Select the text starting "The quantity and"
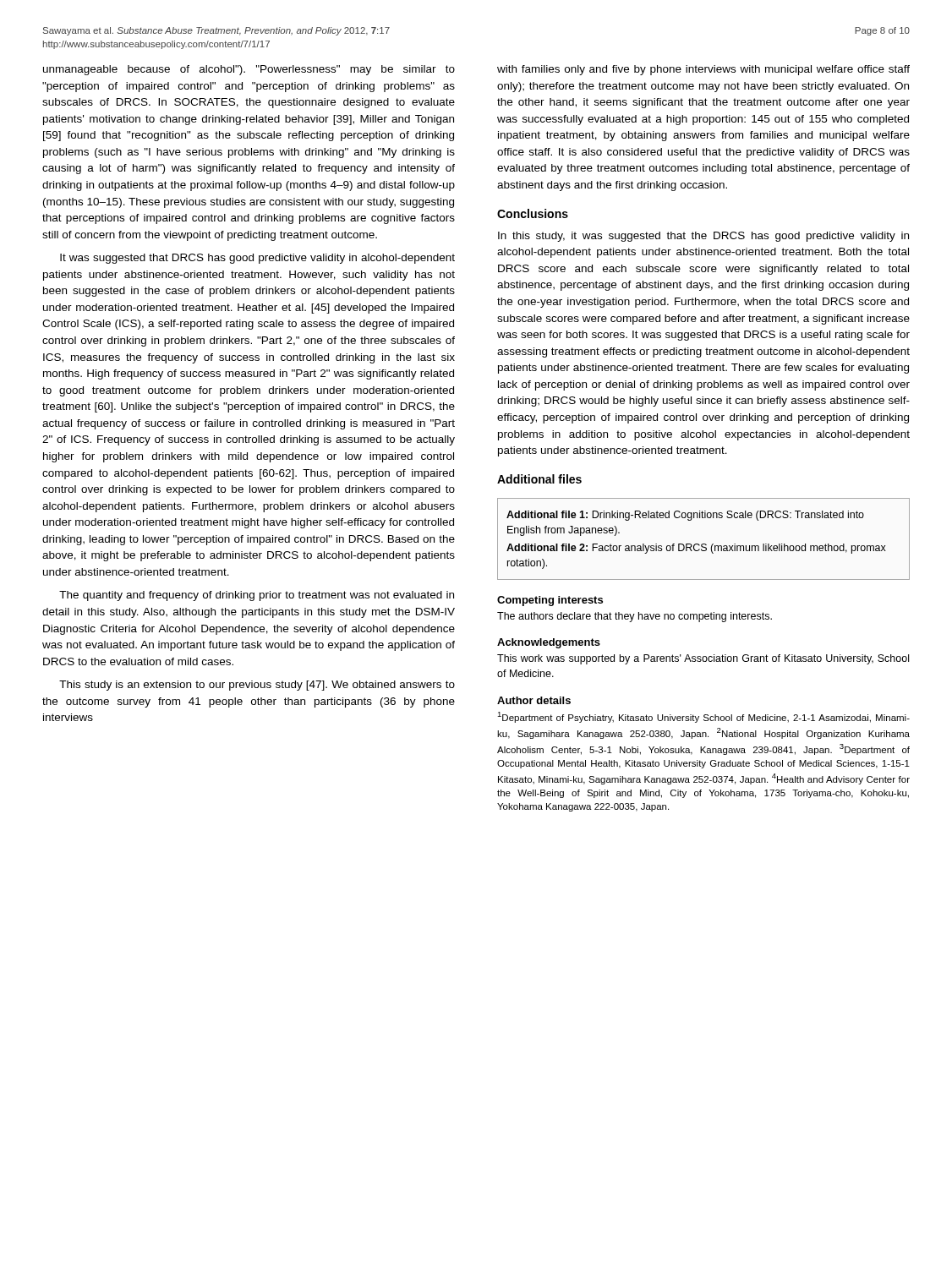Image resolution: width=952 pixels, height=1268 pixels. (x=249, y=628)
